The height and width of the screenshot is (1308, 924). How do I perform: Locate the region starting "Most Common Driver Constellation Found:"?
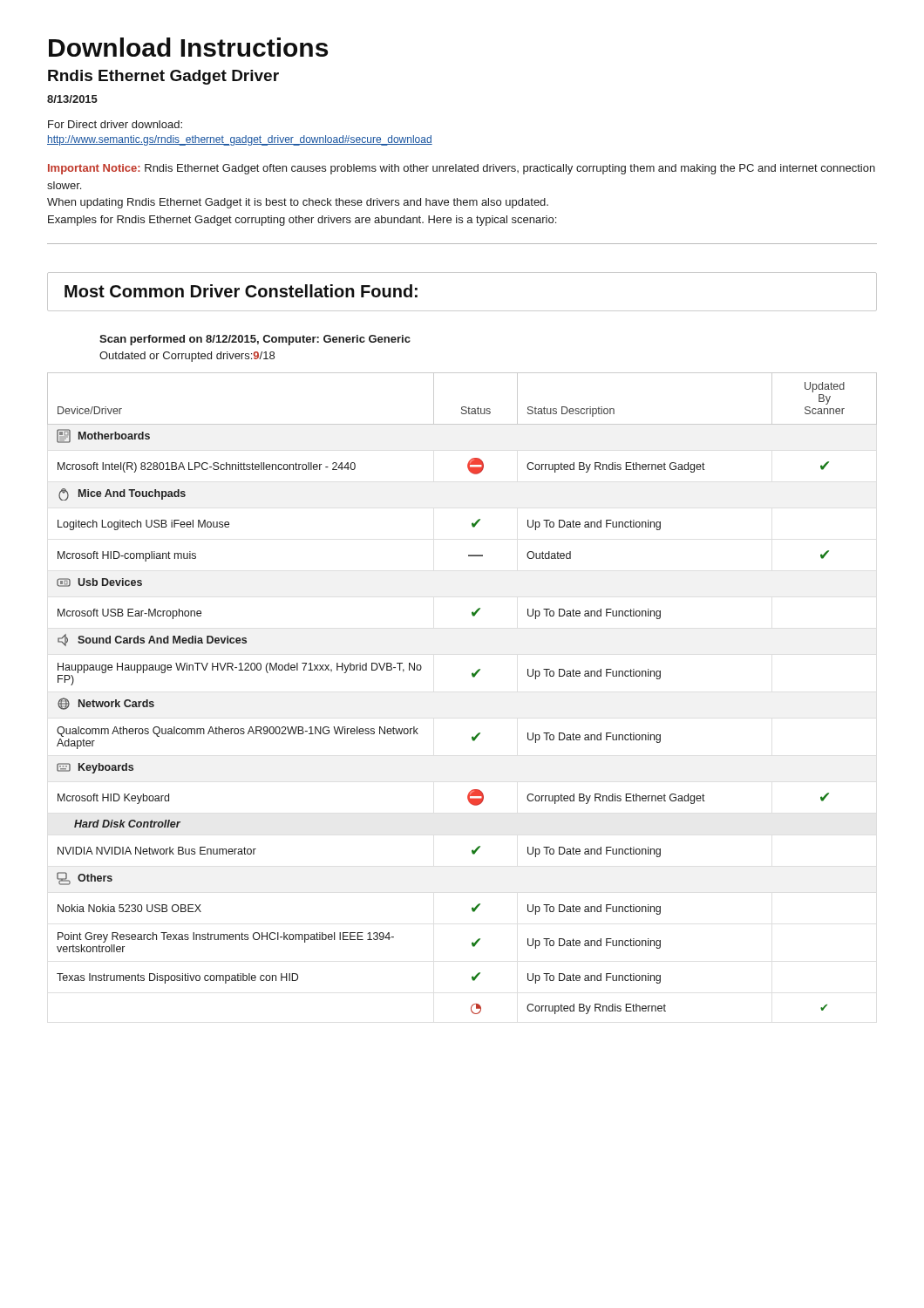click(462, 292)
